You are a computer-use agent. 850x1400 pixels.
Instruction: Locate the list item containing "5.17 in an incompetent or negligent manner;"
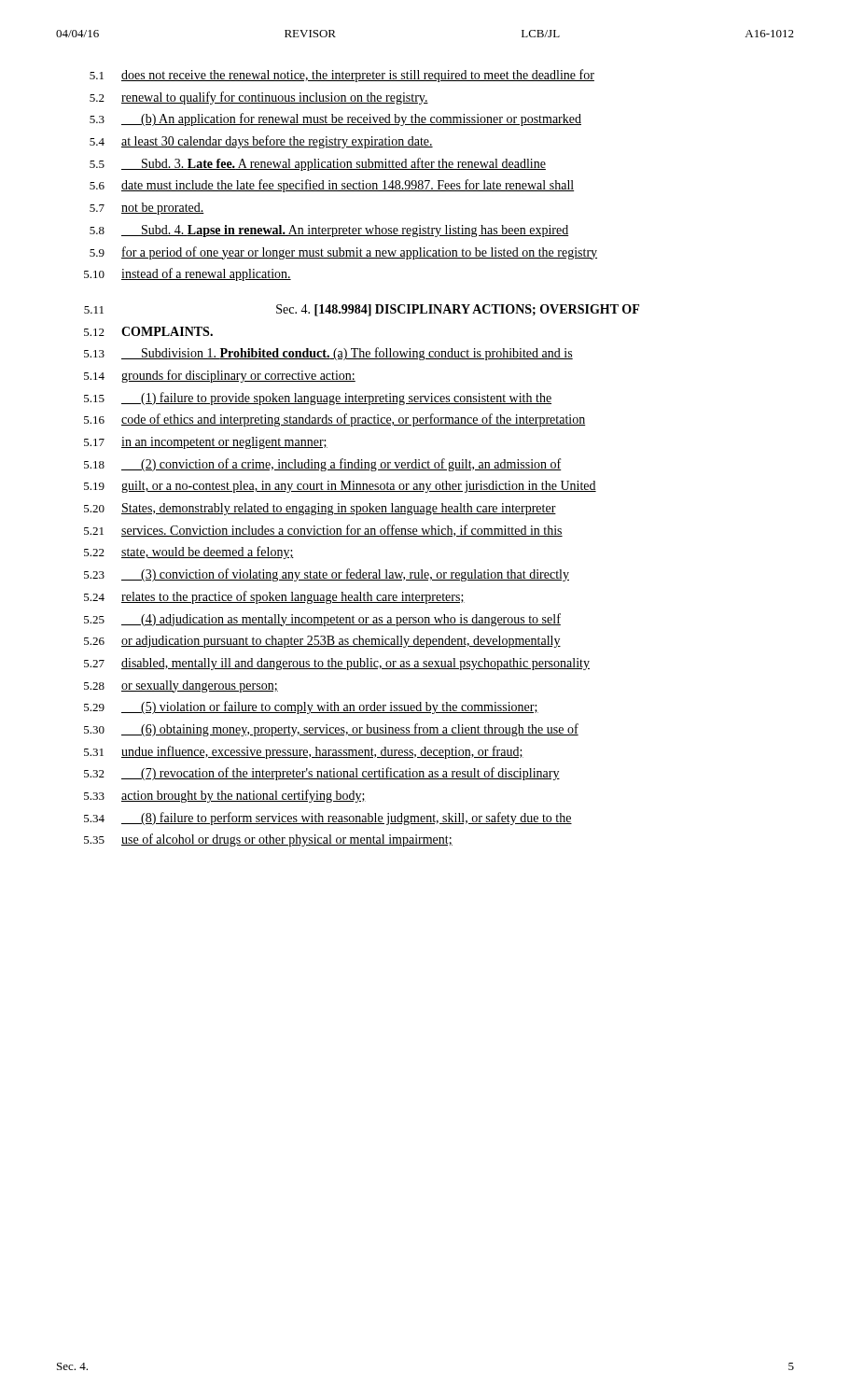(206, 443)
